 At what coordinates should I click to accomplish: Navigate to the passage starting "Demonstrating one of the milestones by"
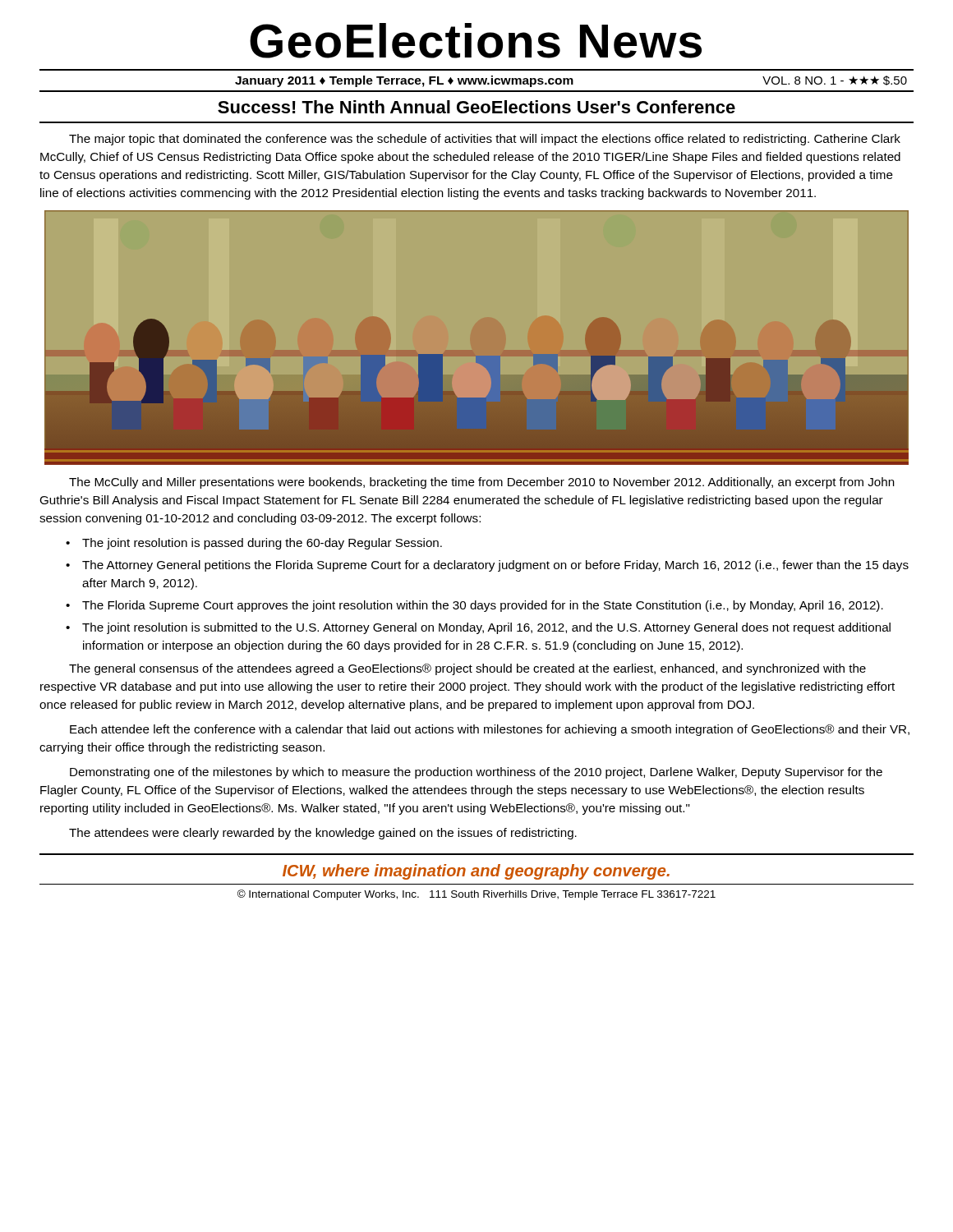click(x=461, y=790)
